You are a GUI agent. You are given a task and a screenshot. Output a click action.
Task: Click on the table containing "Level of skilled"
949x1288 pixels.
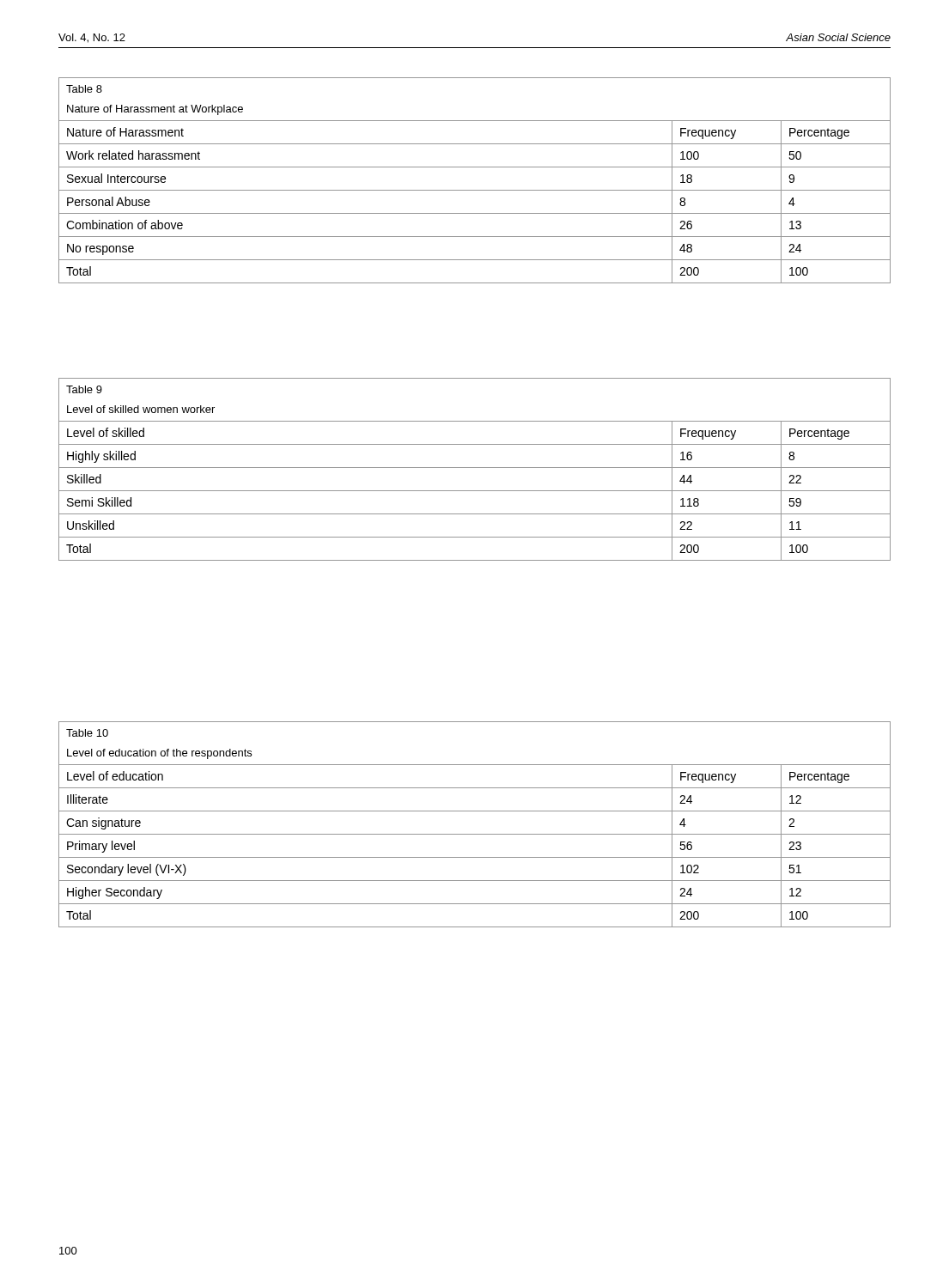tap(474, 469)
